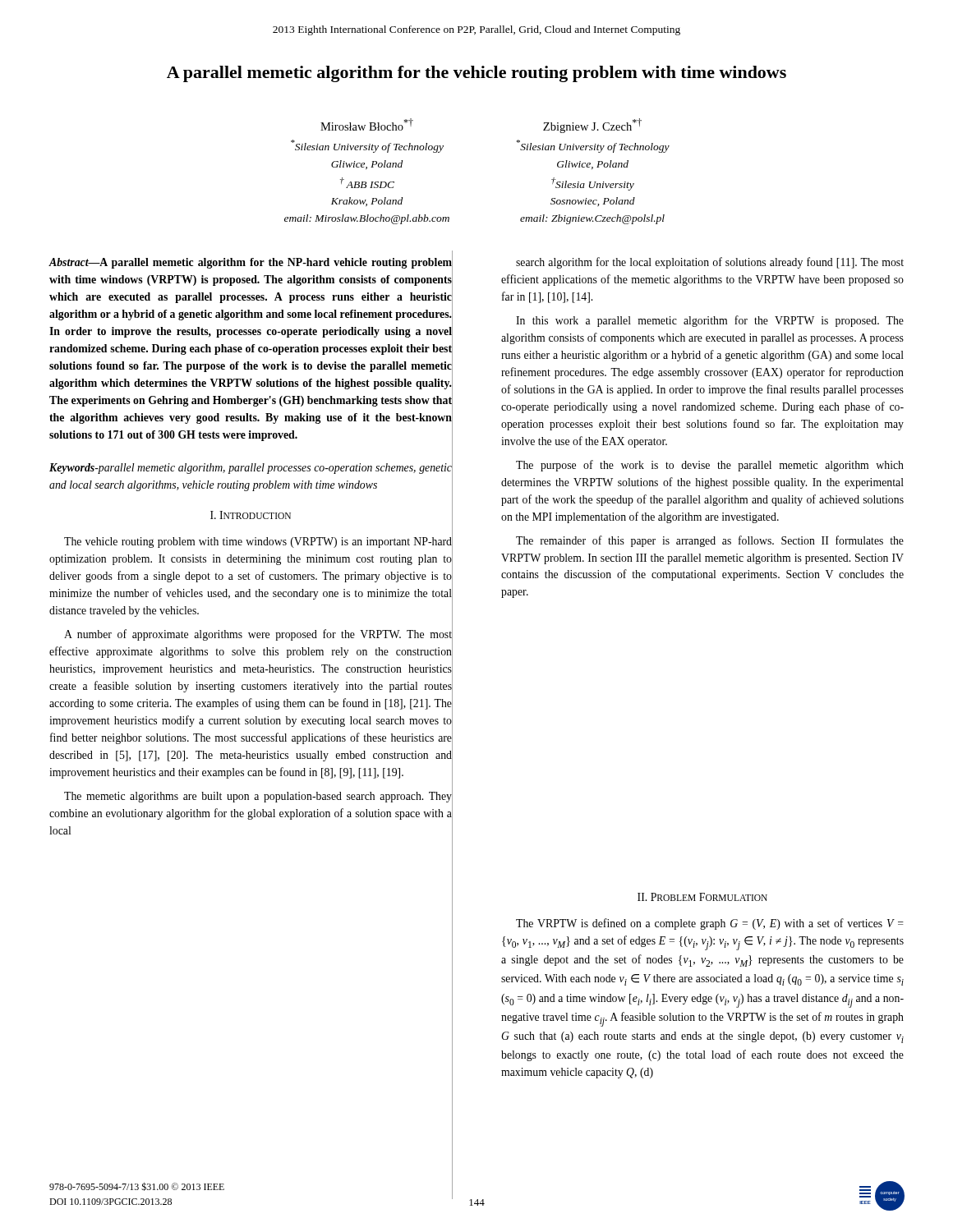Screen dimensions: 1232x953
Task: Locate the element starting "search algorithm for the local exploitation"
Action: (702, 428)
